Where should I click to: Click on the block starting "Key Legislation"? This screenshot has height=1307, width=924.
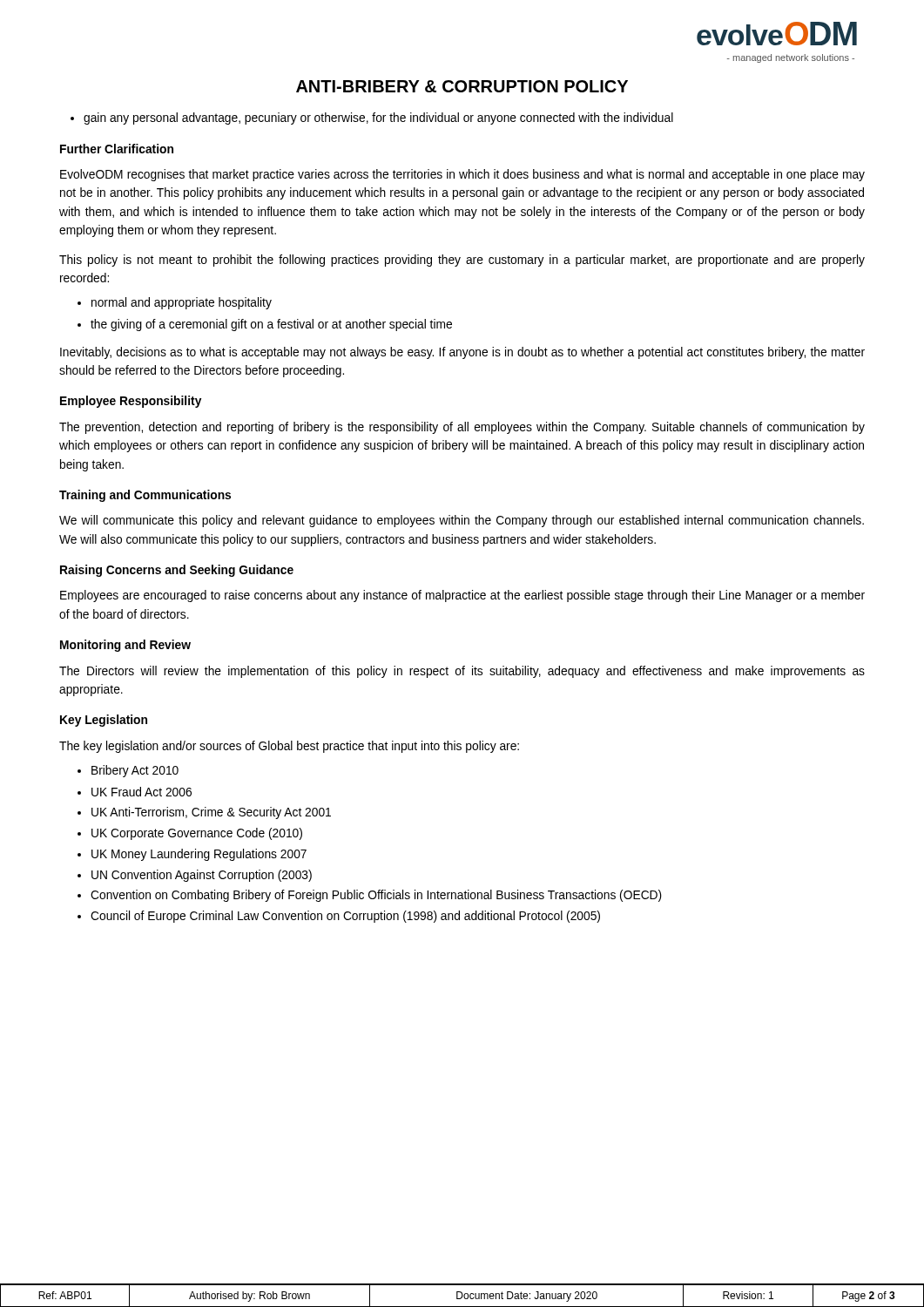pyautogui.click(x=104, y=720)
